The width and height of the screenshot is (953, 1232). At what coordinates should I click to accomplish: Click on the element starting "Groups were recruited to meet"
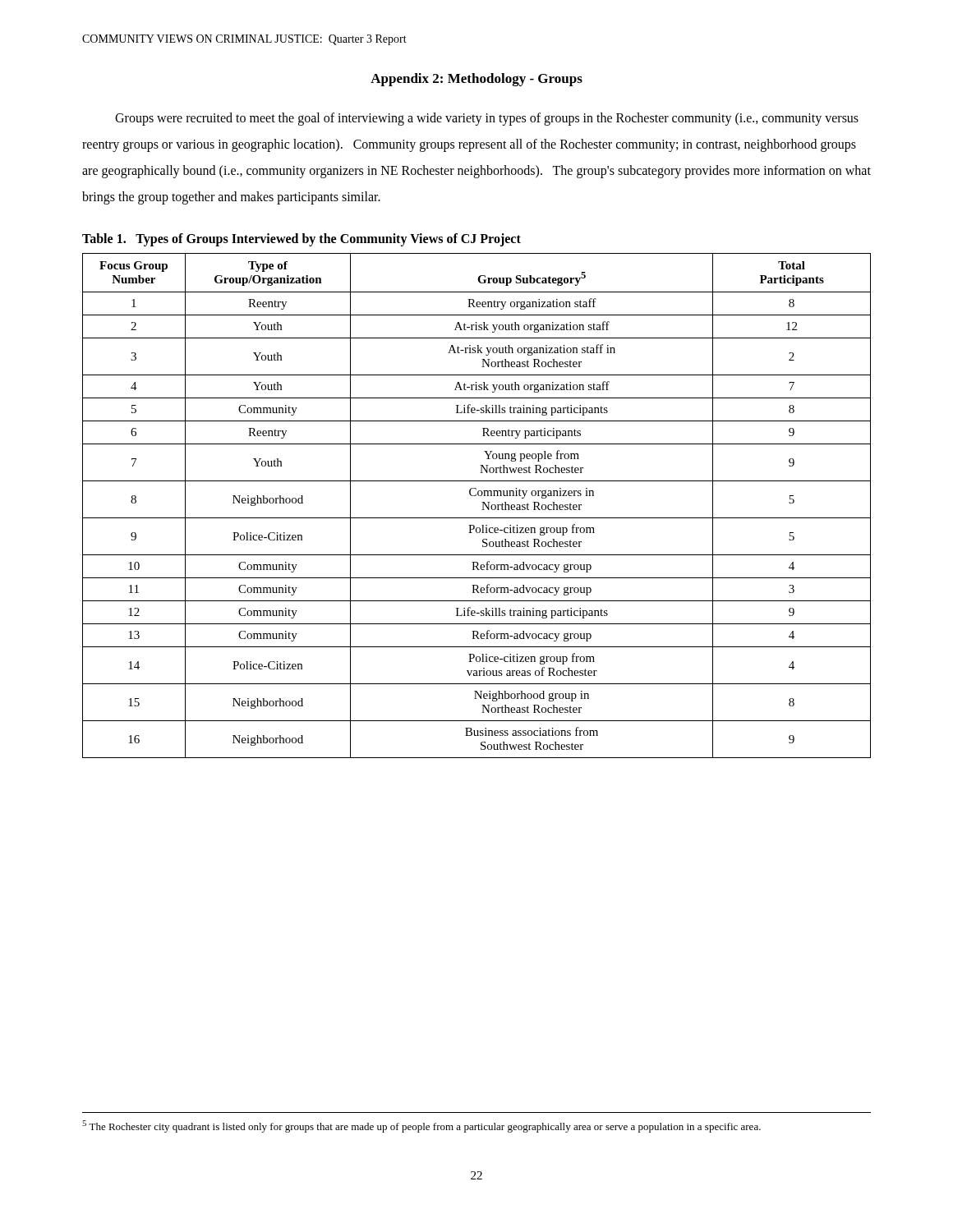pos(476,157)
